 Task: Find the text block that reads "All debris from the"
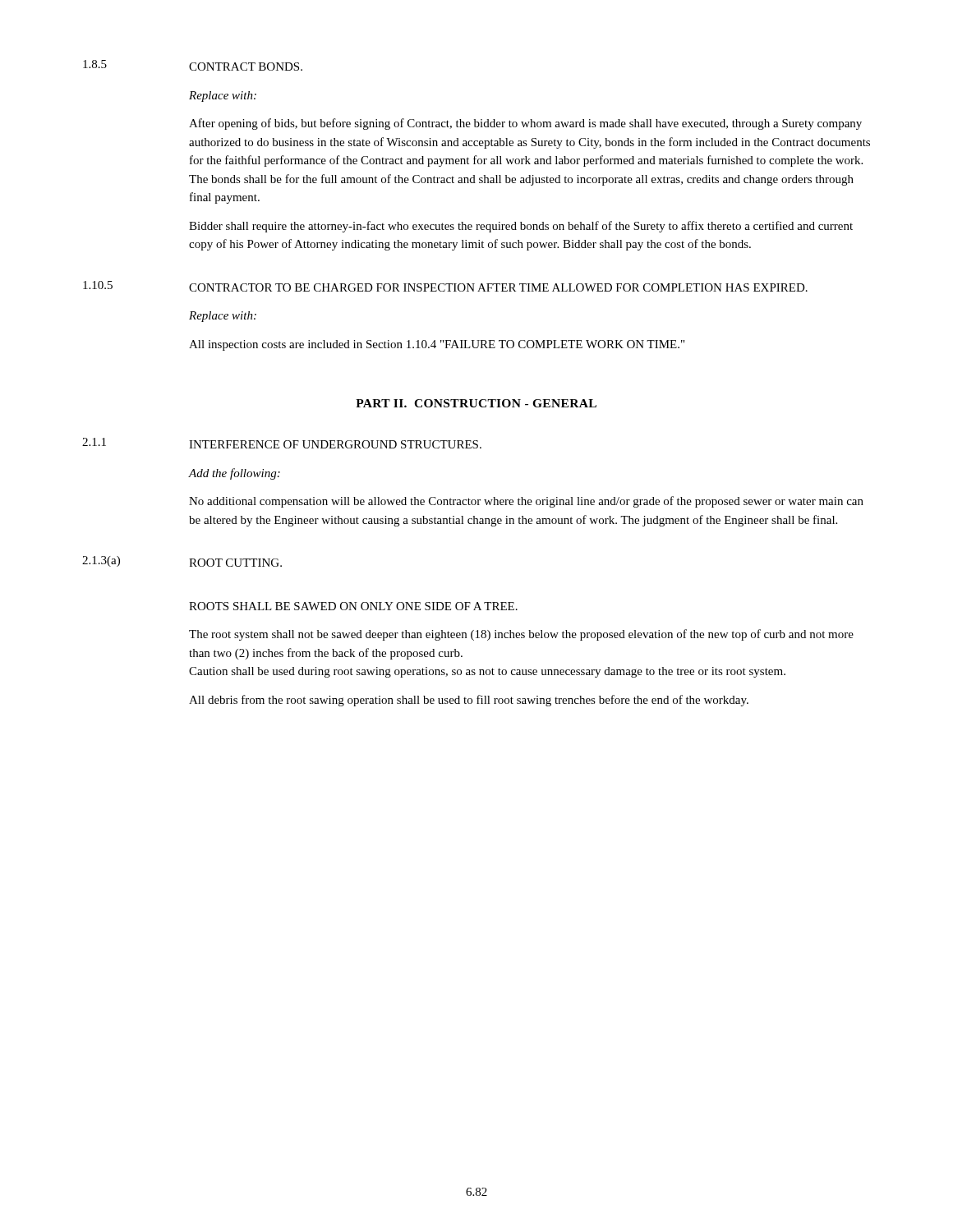coord(469,699)
